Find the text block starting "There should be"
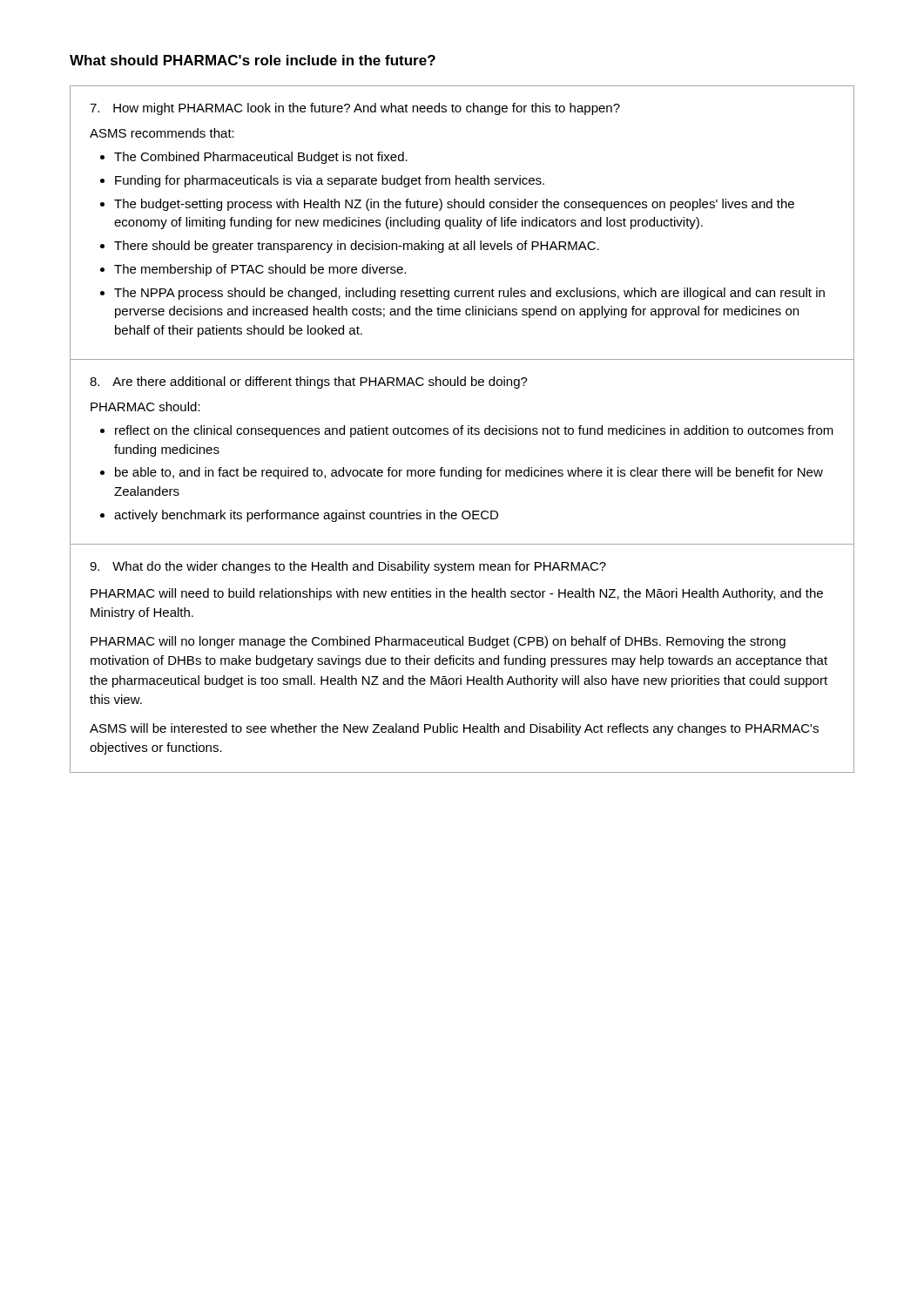924x1307 pixels. 357,245
